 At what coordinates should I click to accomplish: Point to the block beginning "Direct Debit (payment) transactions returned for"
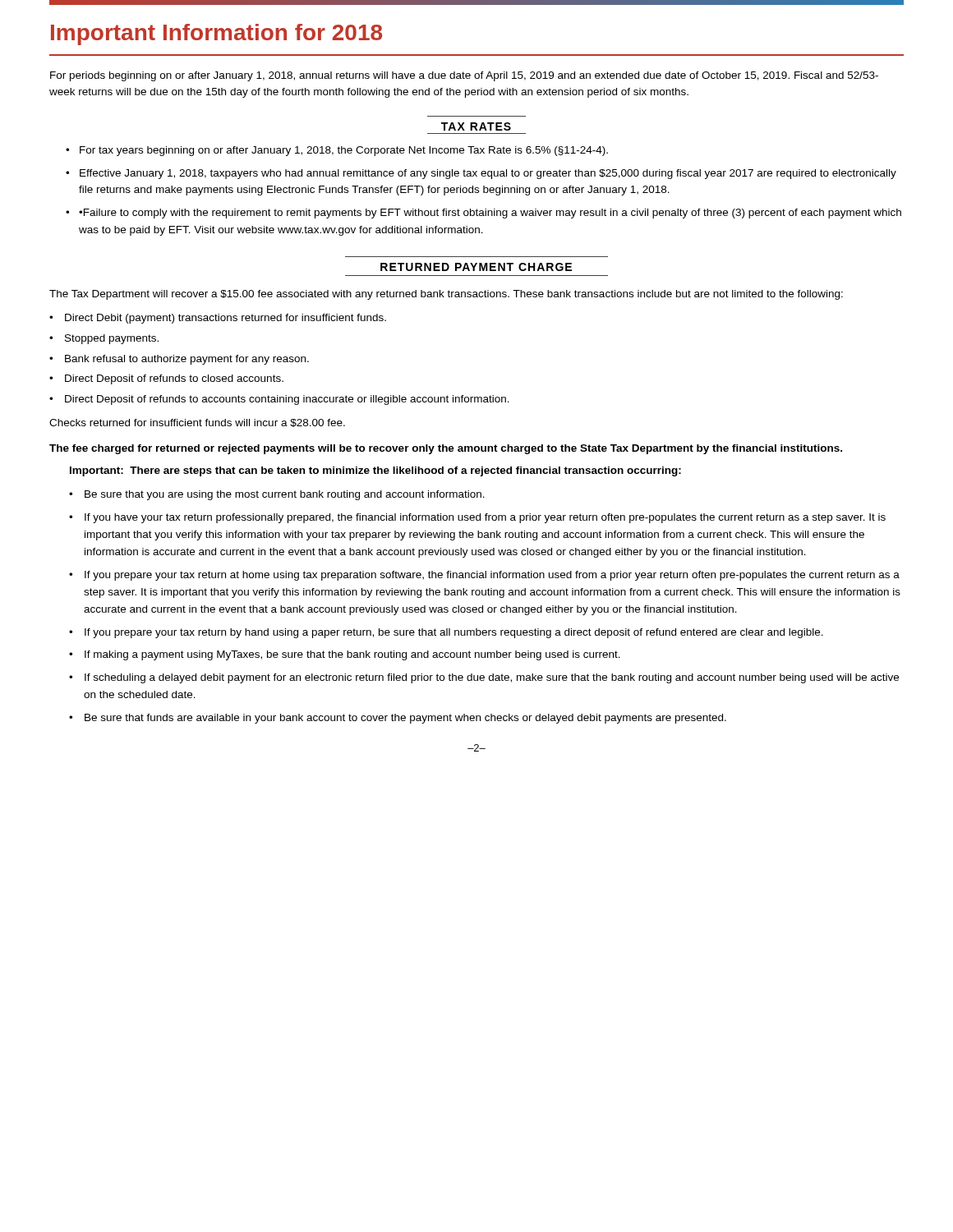225,317
